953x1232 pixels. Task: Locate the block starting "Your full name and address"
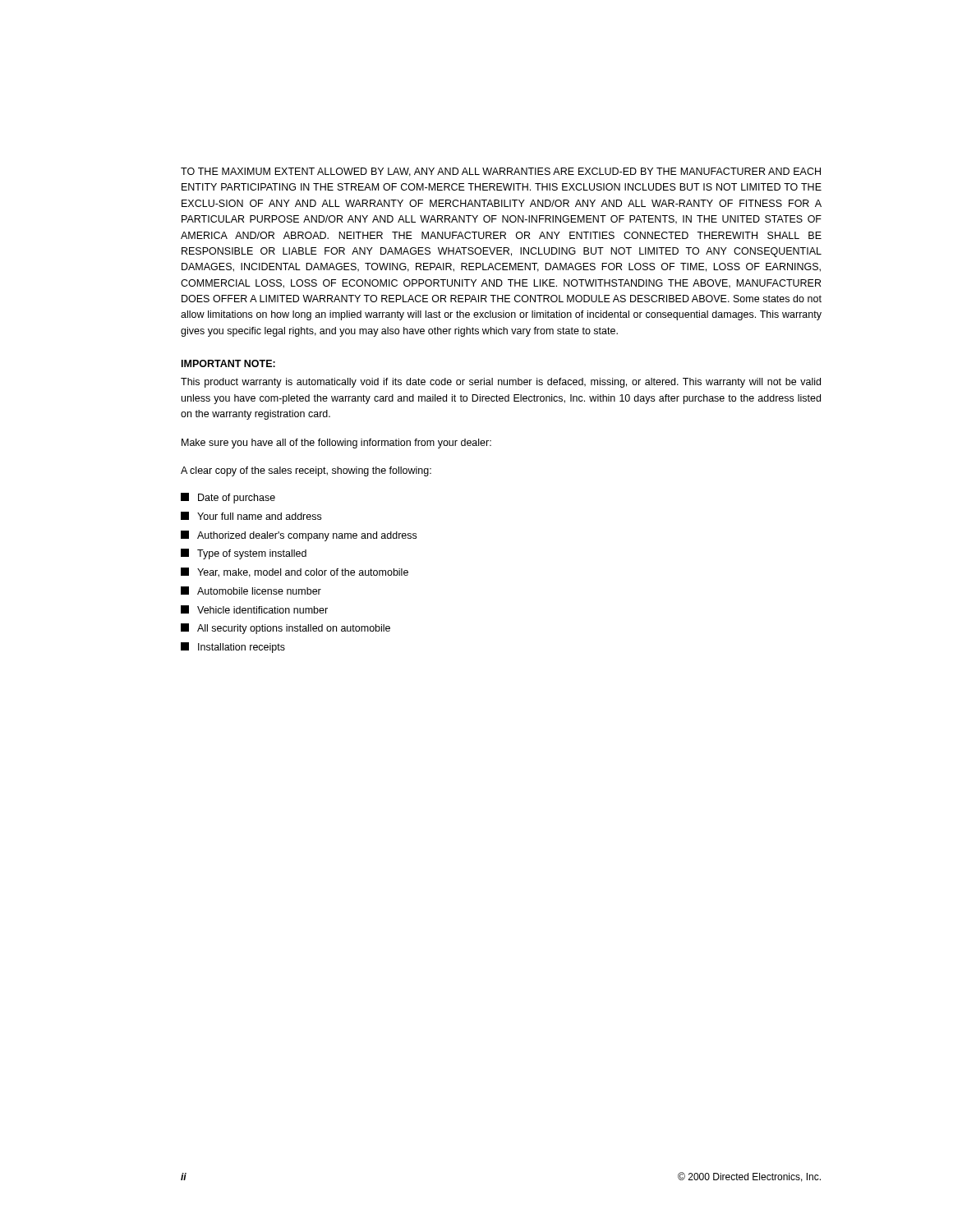coord(251,517)
